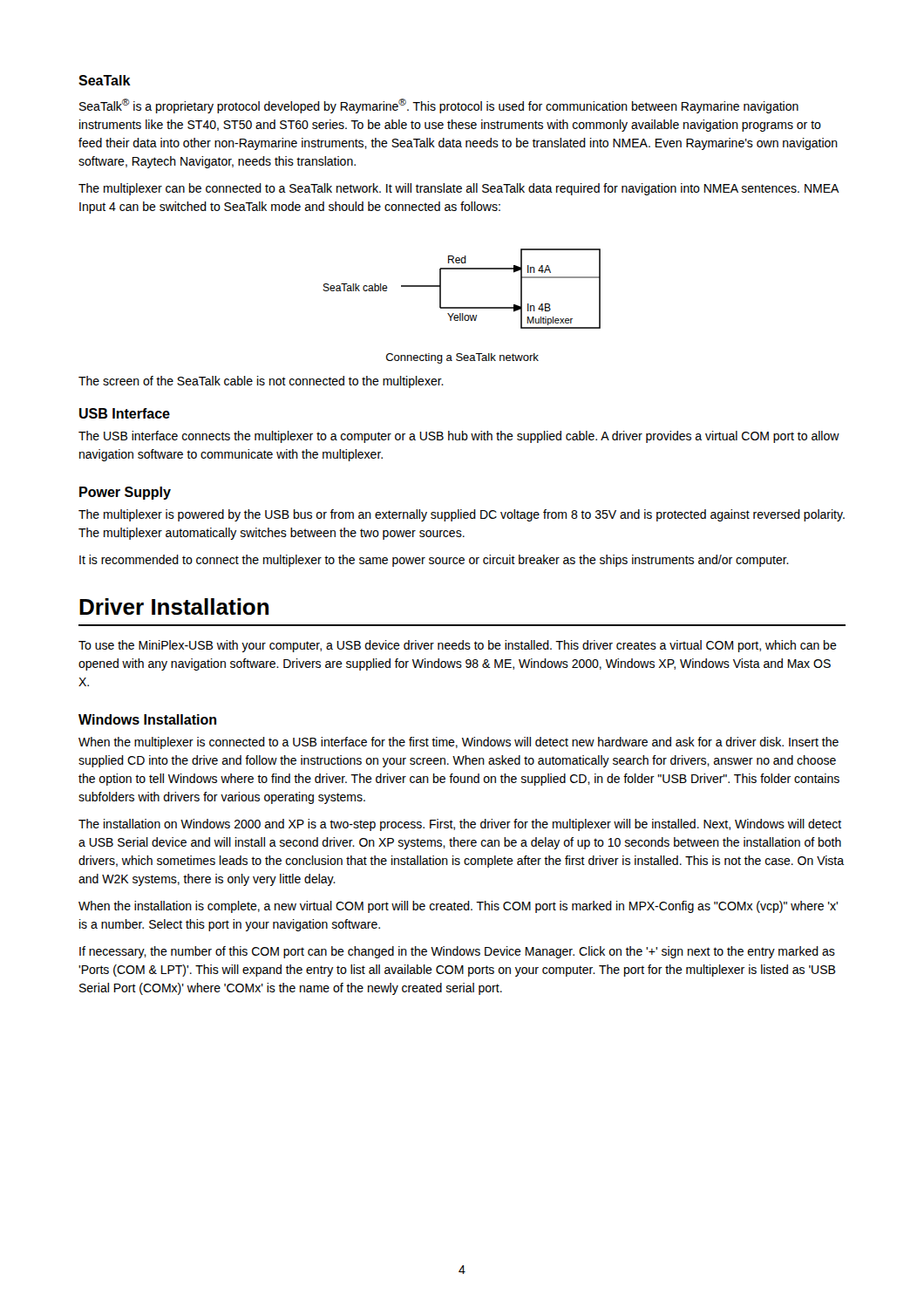Find the block on this page that starts "The multiplexer is powered"

tap(462, 524)
